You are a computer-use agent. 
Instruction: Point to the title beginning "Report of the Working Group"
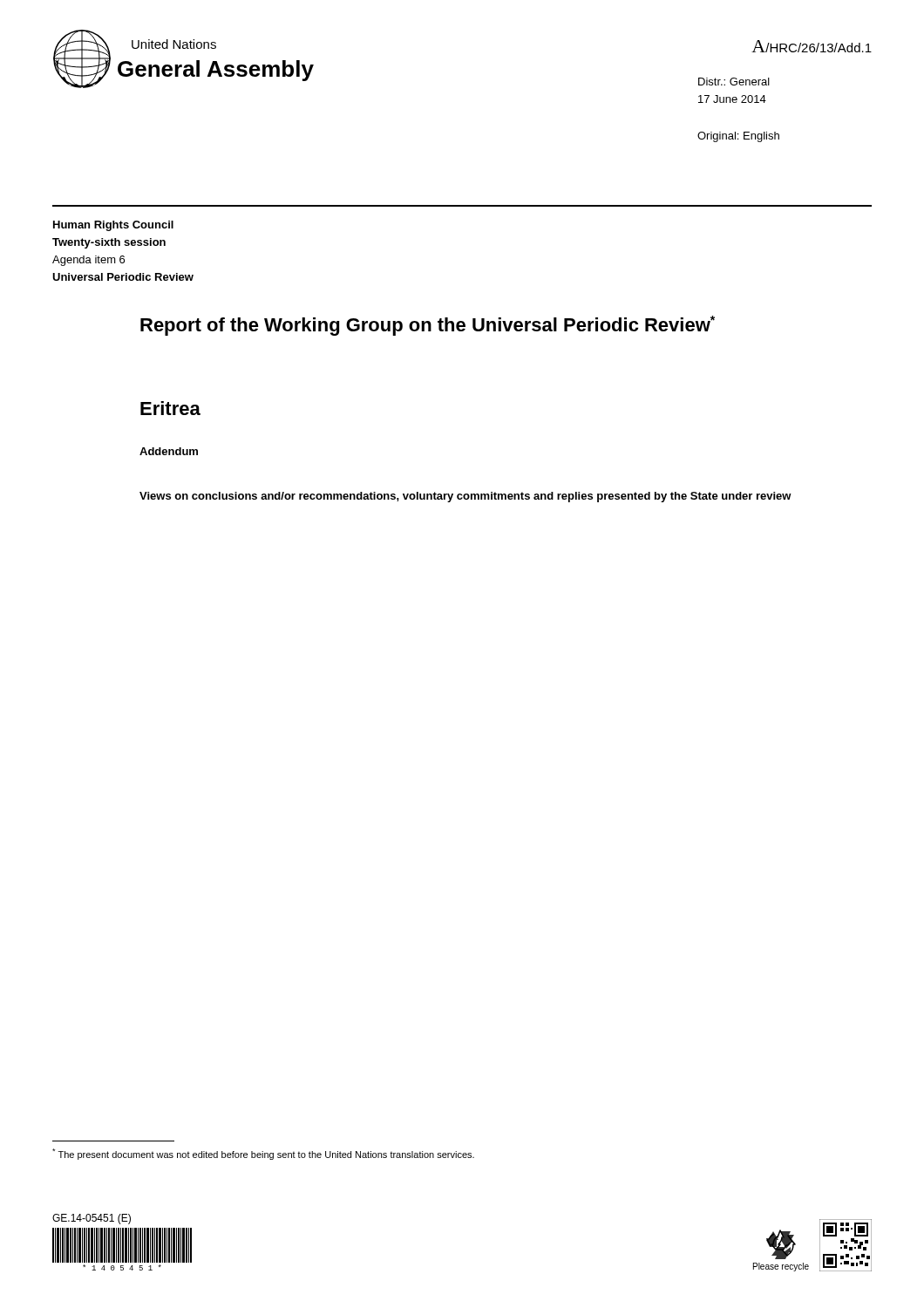(x=427, y=325)
